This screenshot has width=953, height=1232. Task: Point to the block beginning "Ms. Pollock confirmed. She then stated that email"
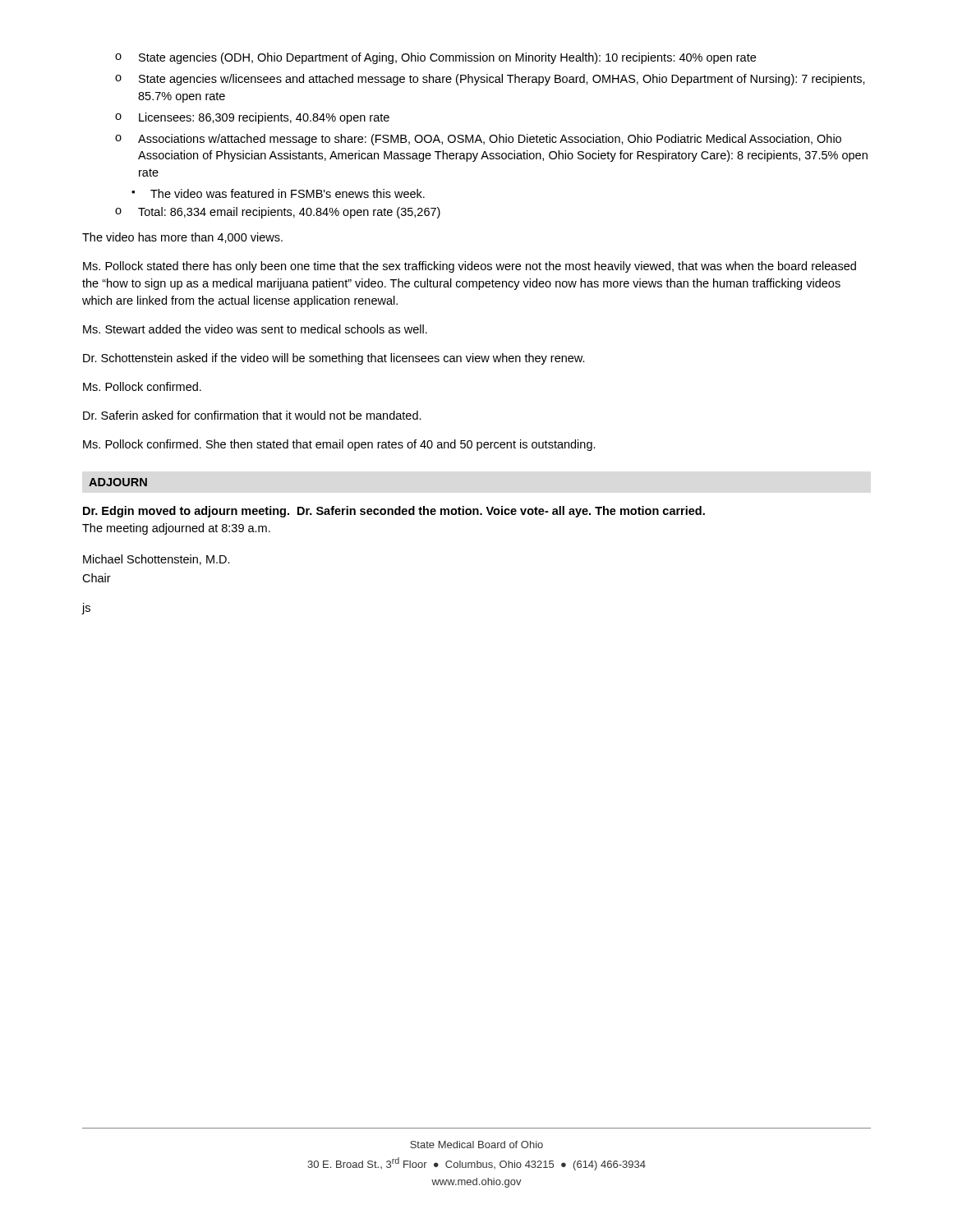339,444
